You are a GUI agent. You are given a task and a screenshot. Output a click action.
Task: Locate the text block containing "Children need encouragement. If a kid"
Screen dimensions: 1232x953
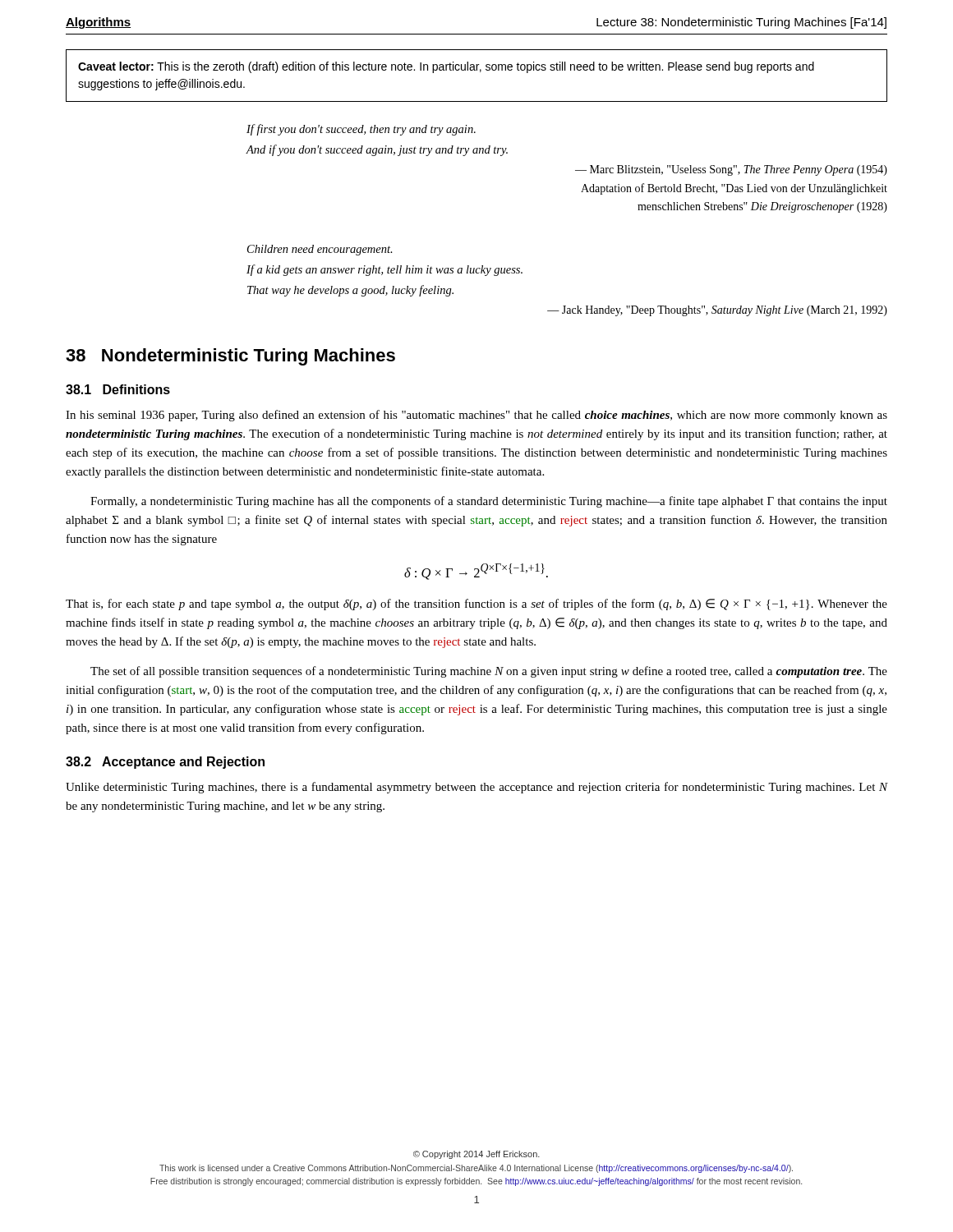tap(476, 280)
